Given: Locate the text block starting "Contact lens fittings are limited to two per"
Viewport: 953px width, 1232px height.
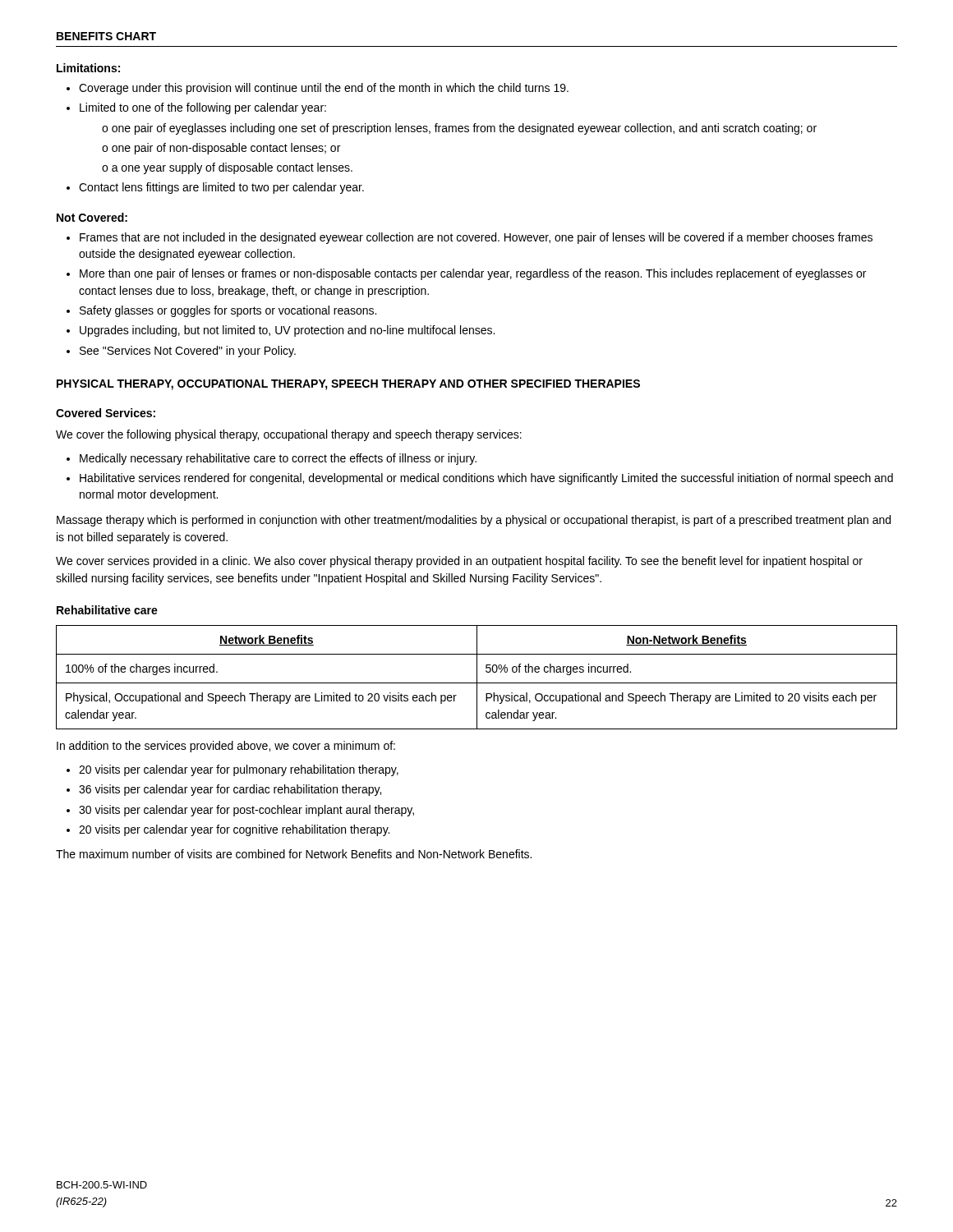Looking at the screenshot, I should click(222, 188).
